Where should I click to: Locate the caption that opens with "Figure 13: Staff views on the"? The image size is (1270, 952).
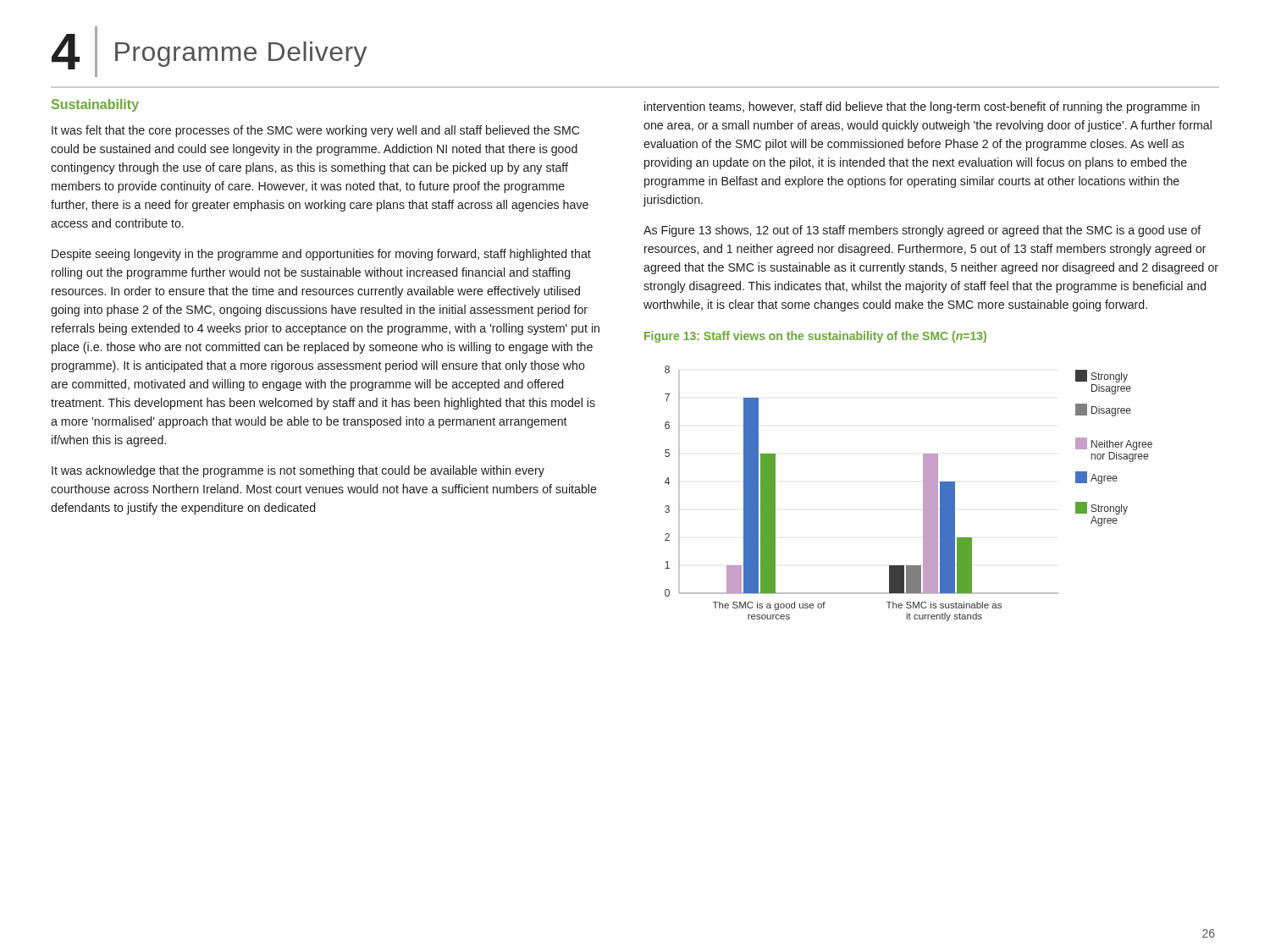coord(815,336)
